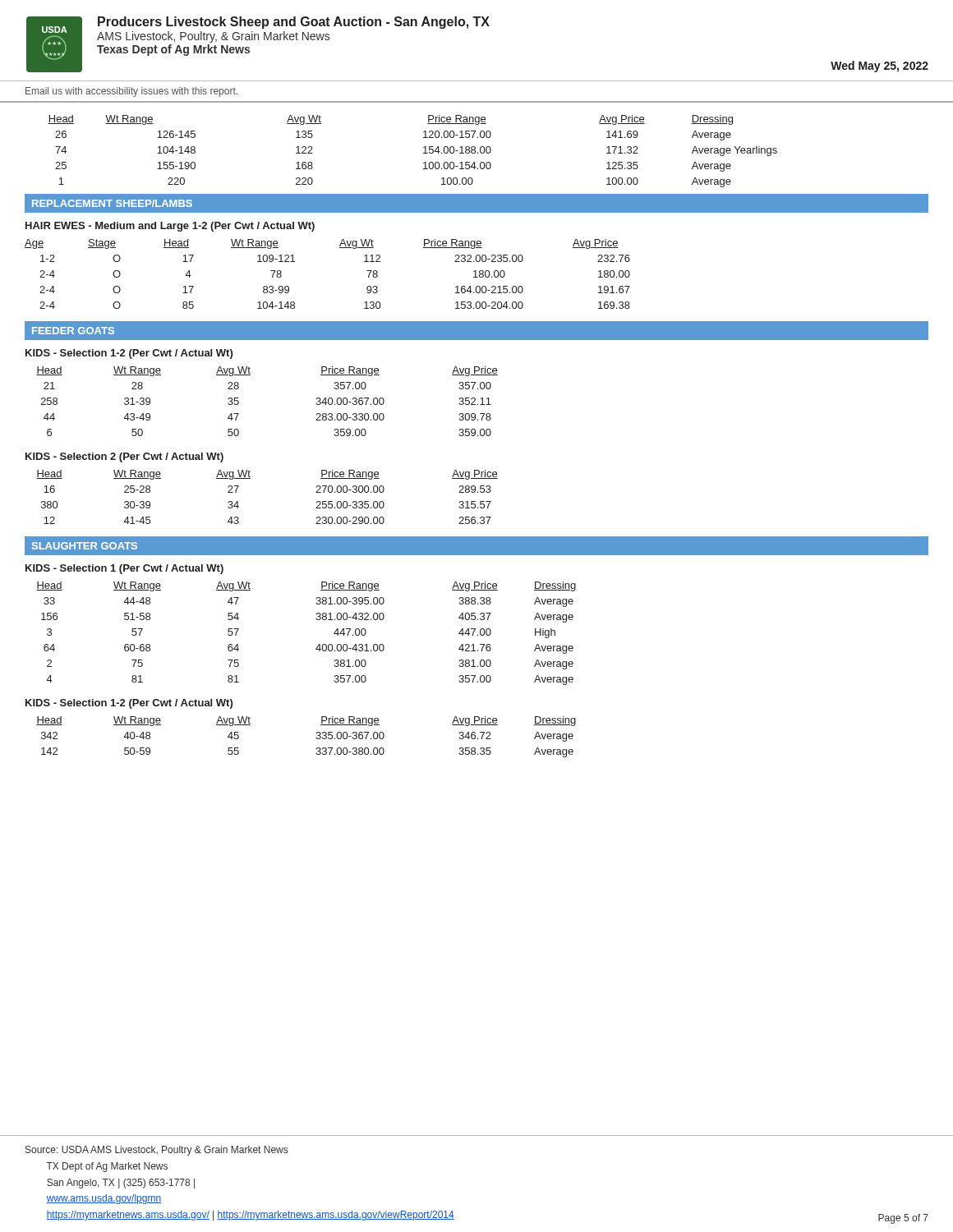Locate the section header that says "SLAUGHTER GOATS"
The height and width of the screenshot is (1232, 953).
tap(85, 546)
